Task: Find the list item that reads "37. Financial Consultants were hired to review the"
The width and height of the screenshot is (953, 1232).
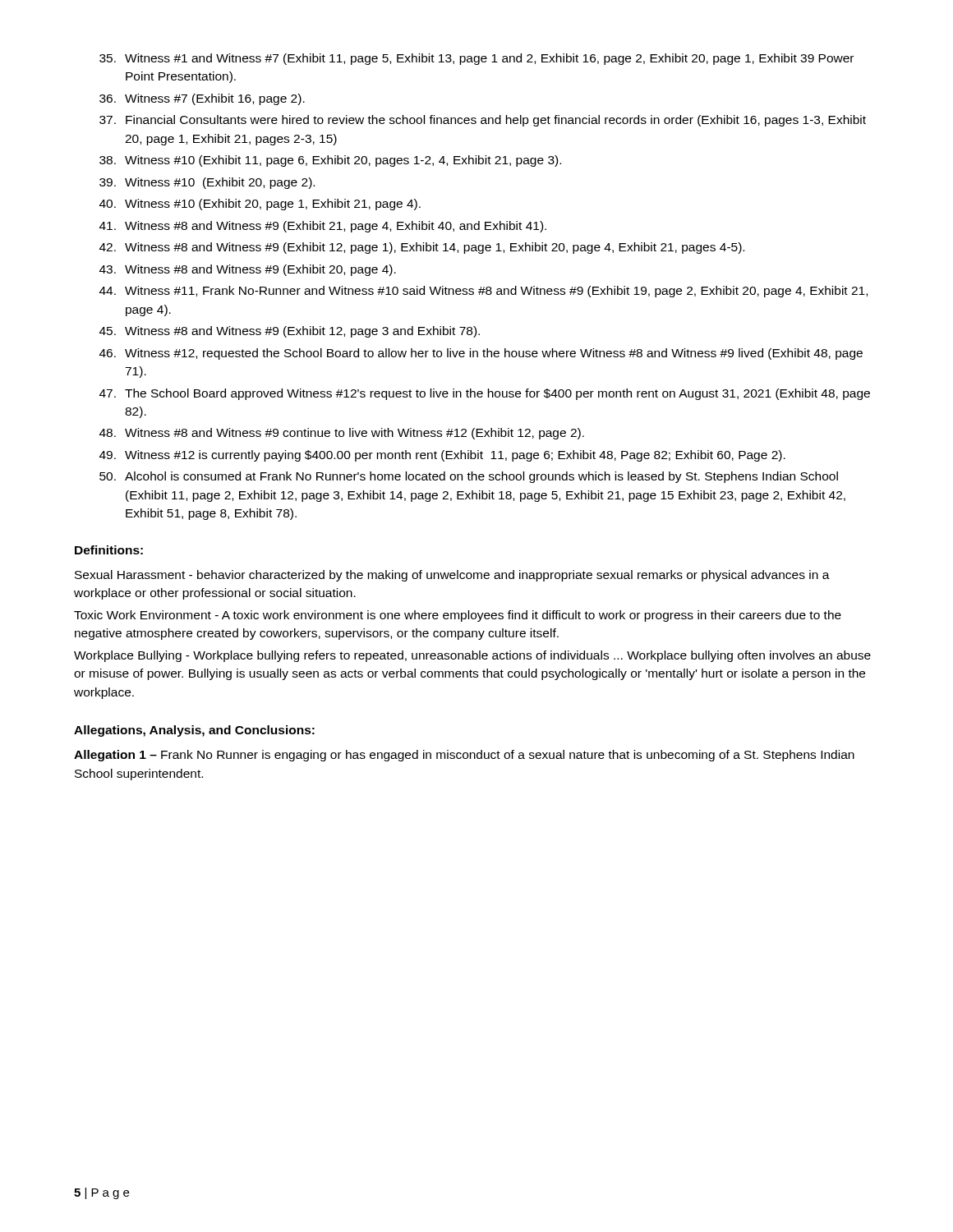Action: tap(476, 130)
